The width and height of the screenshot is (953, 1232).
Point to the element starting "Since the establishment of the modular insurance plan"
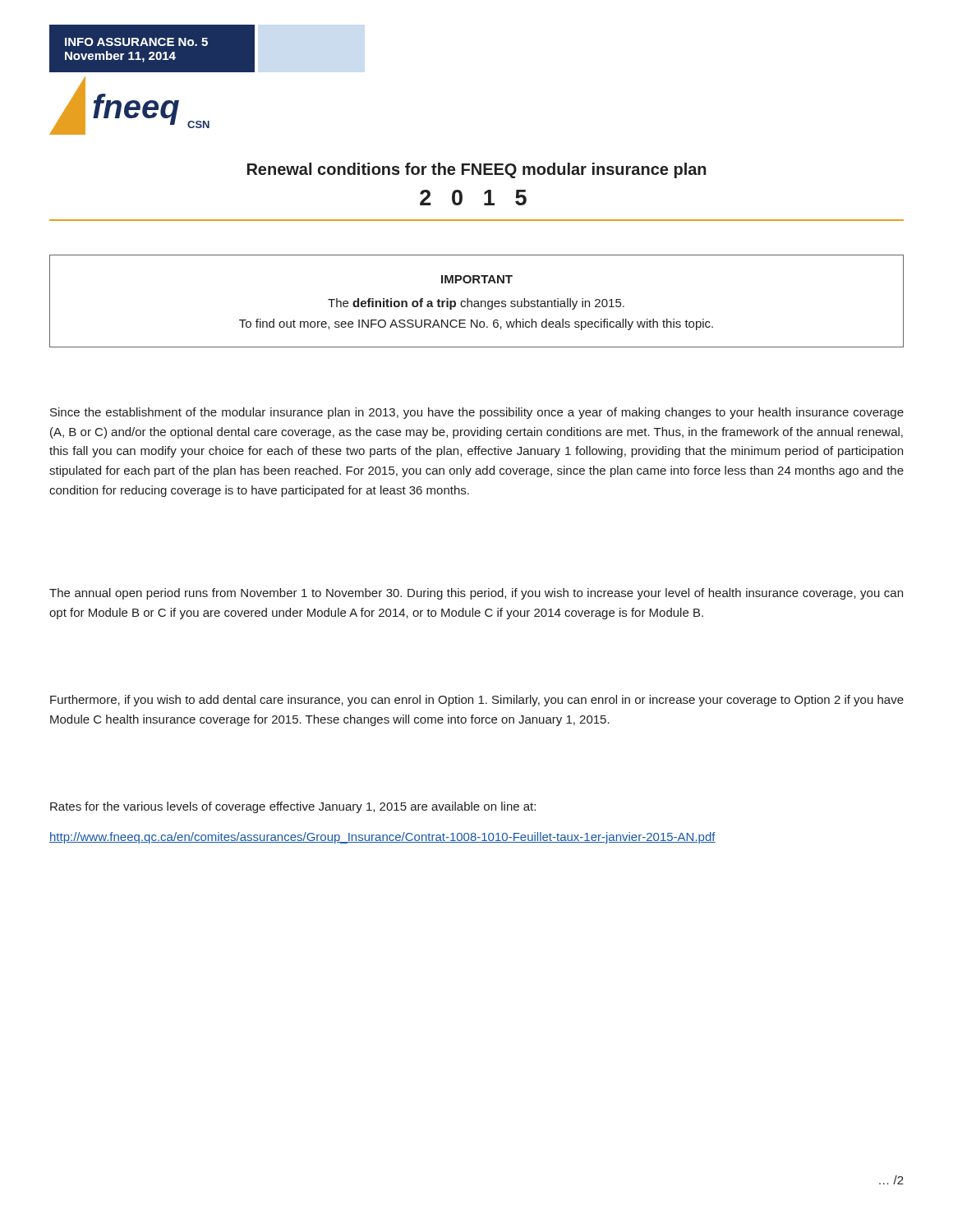[x=476, y=451]
